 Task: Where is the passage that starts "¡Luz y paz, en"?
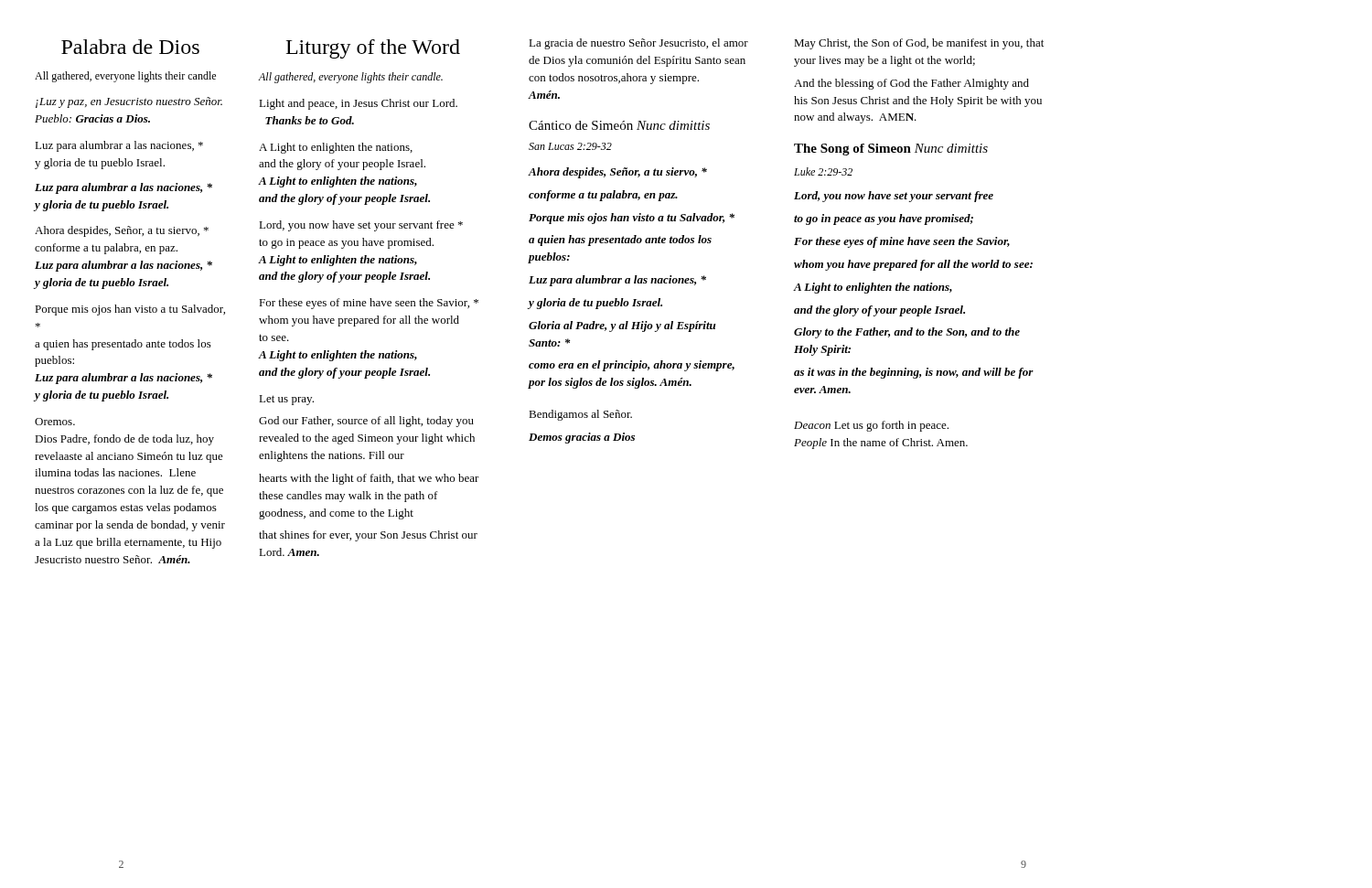pos(130,111)
